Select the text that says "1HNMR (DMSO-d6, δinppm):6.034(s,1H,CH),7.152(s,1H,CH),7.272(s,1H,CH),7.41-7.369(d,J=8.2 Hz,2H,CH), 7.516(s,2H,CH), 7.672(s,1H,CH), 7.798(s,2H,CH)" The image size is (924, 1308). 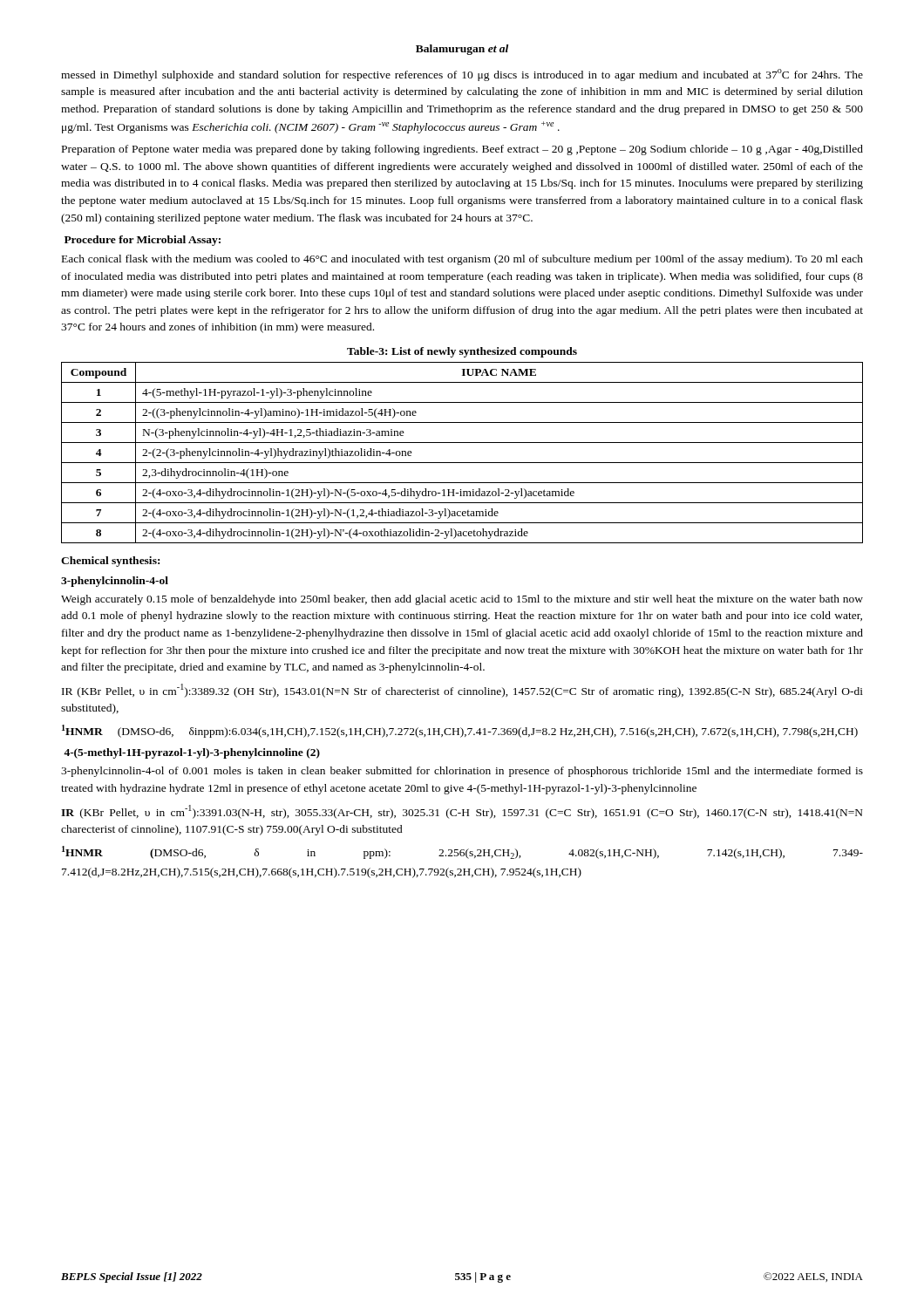click(459, 730)
